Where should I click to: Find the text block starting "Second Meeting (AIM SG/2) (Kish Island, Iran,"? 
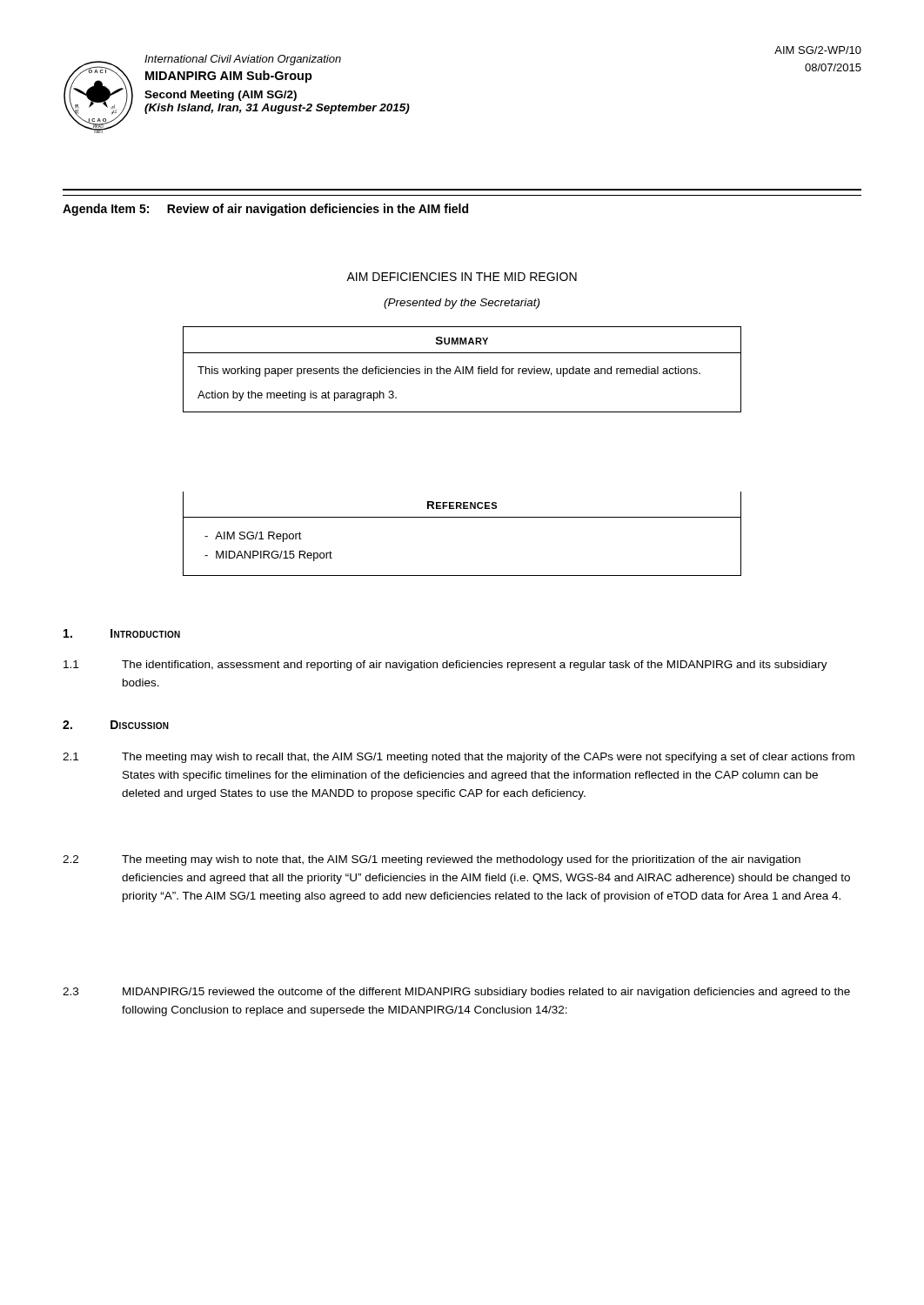pos(277,101)
